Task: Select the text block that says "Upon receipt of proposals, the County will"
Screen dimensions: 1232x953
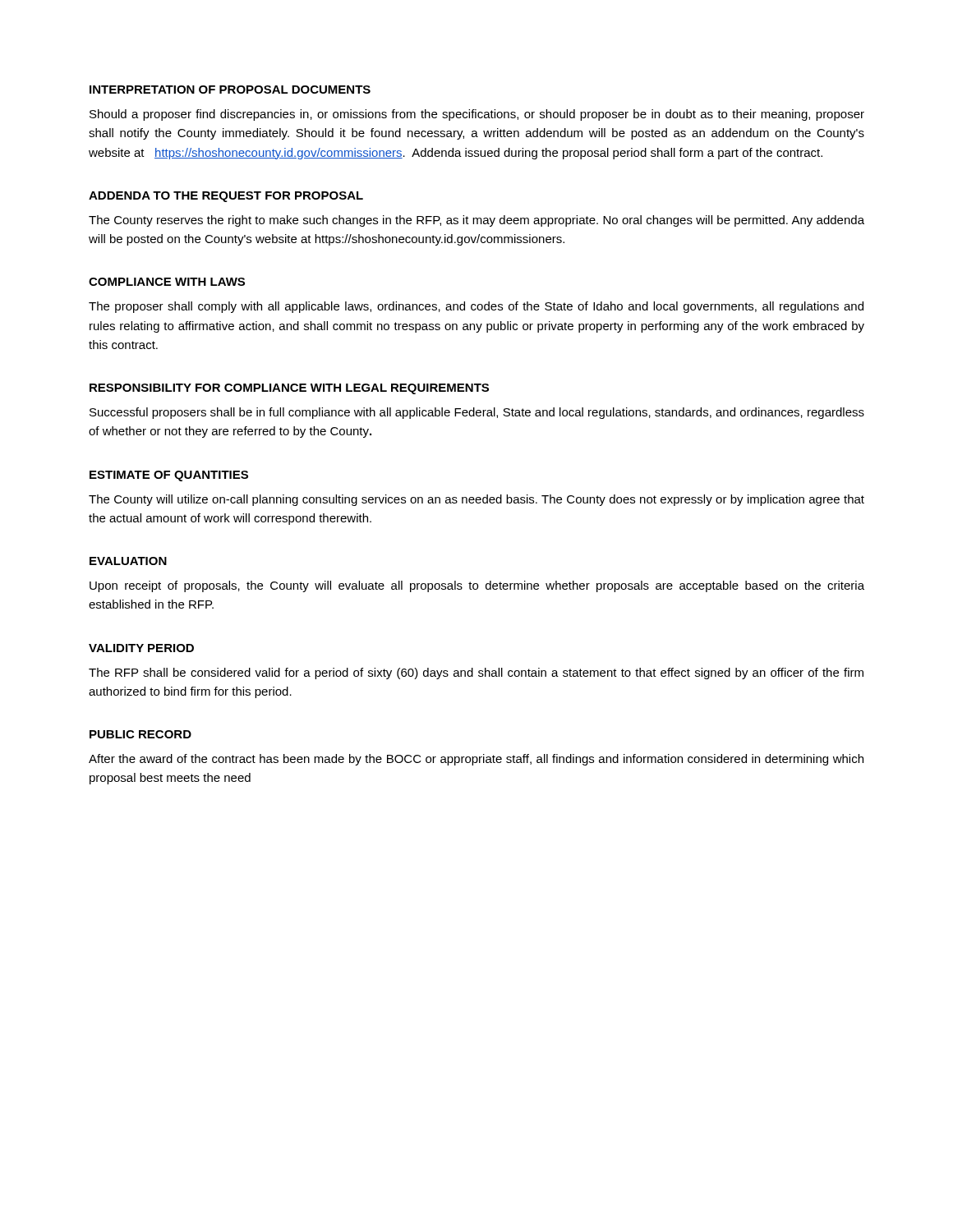Action: [476, 595]
